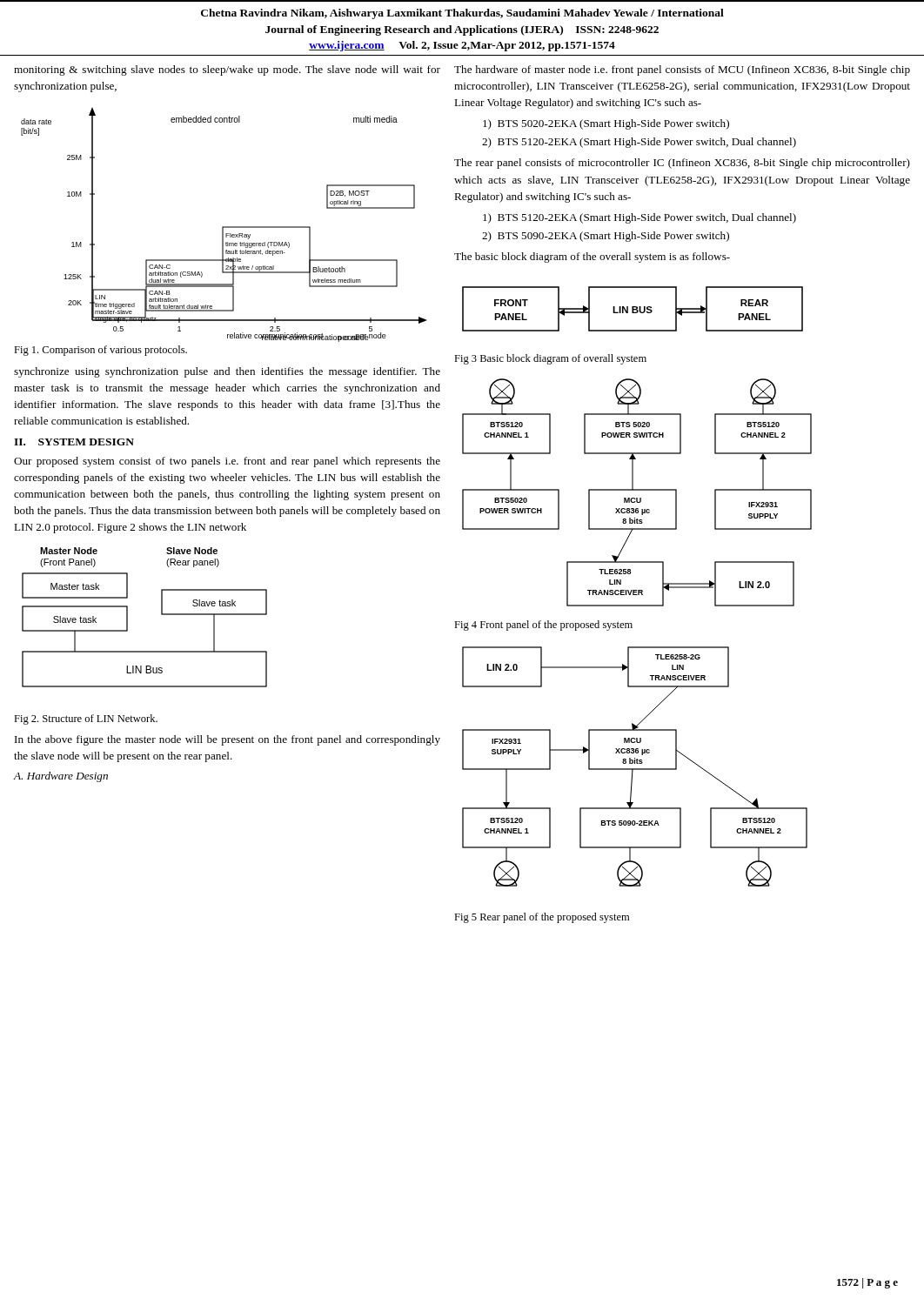The width and height of the screenshot is (924, 1305).
Task: Click on the text starting "Our proposed system consist"
Action: tap(227, 494)
